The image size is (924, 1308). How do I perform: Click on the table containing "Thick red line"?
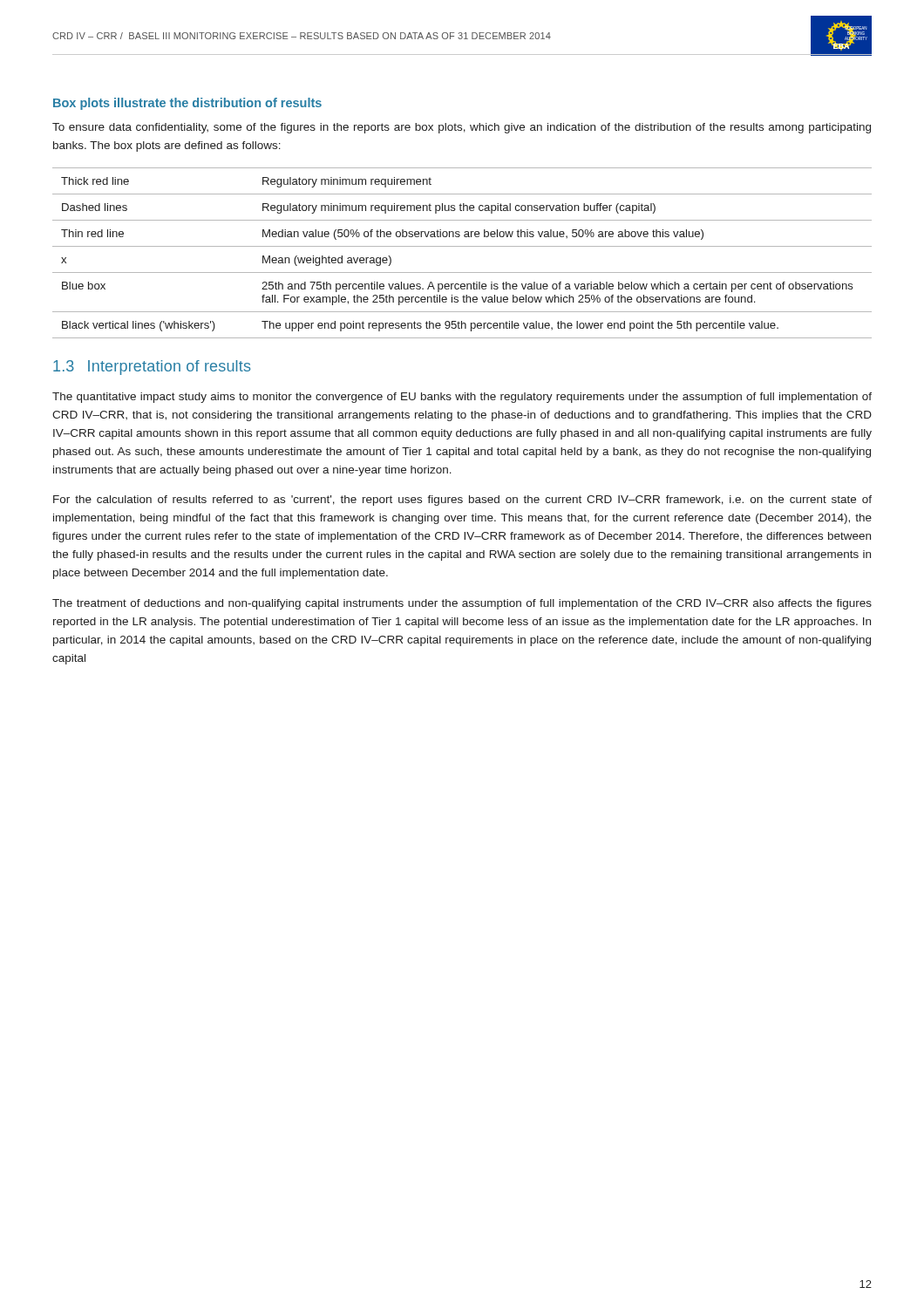462,253
